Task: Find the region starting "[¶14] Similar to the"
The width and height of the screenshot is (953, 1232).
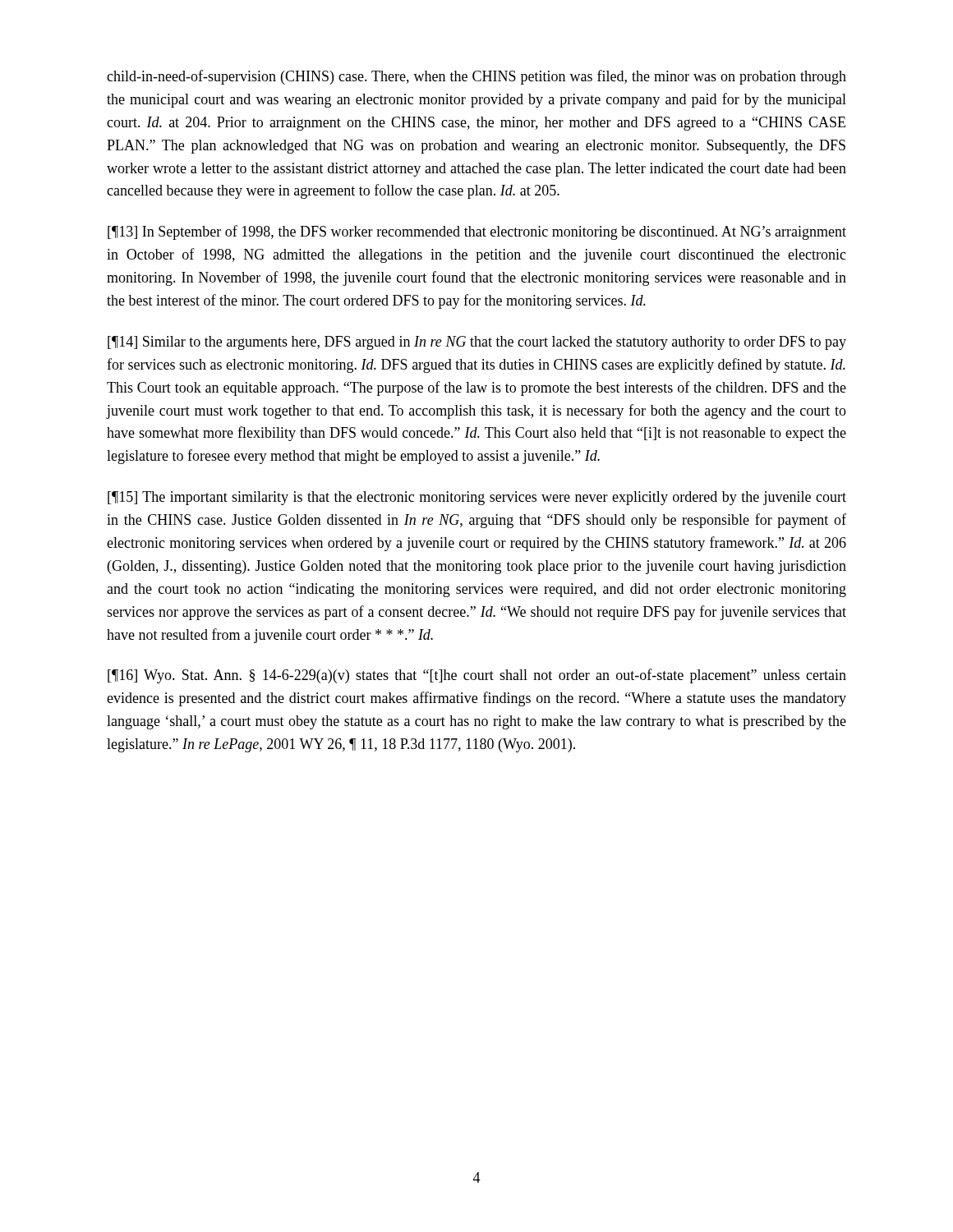Action: (x=476, y=399)
